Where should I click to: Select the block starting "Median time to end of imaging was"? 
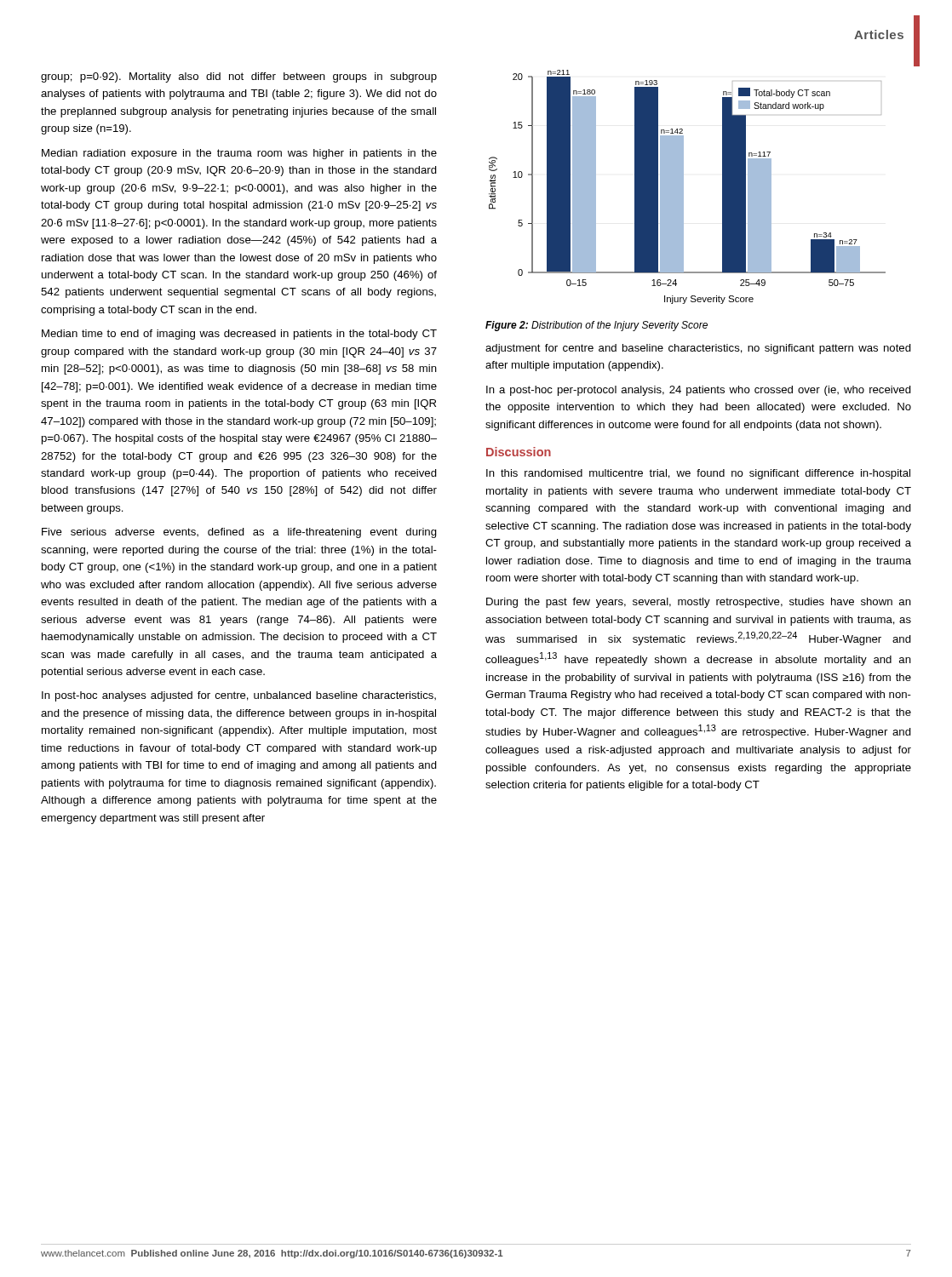239,421
